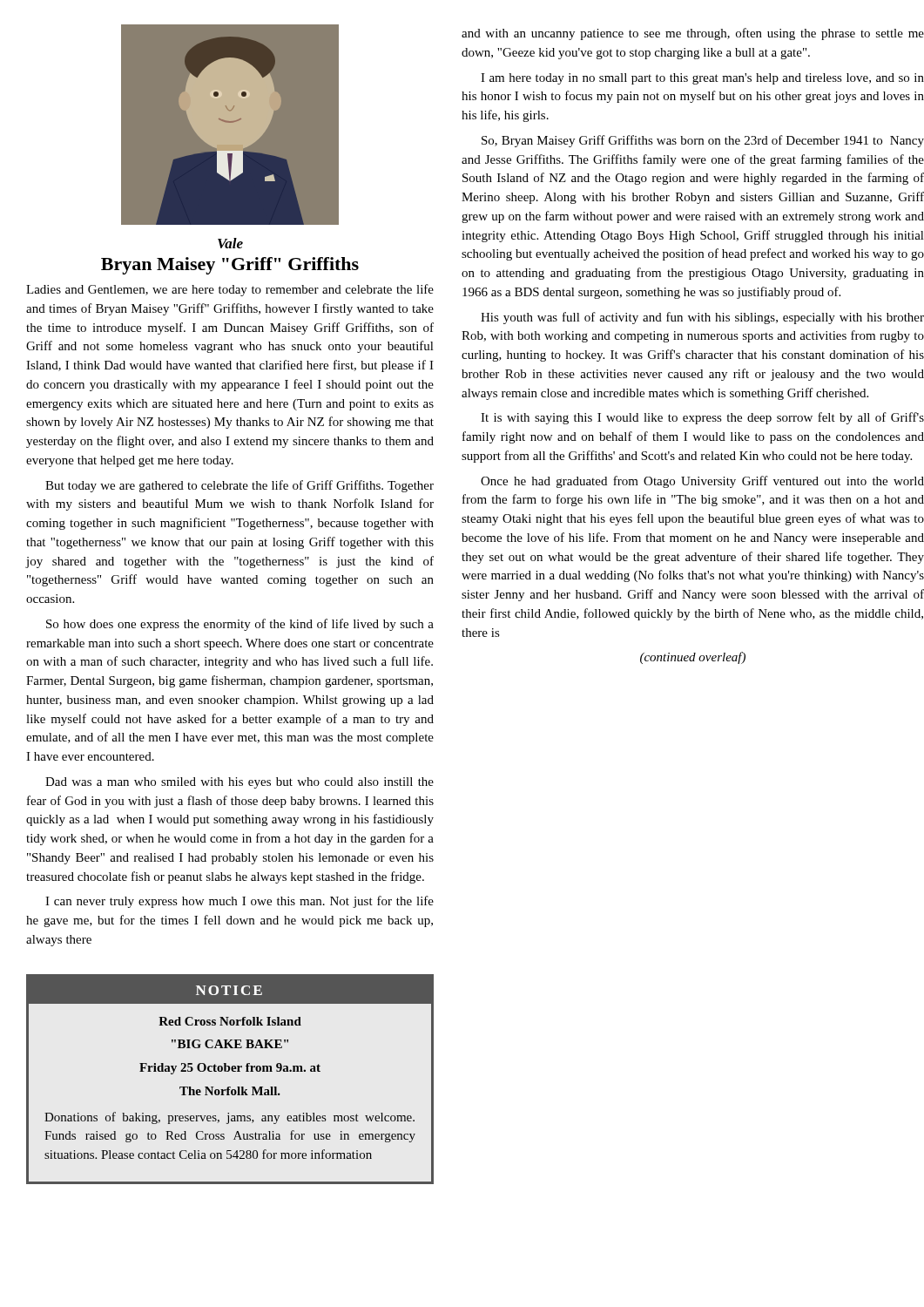Find the element starting "So, Bryan Maisey Griff Griffiths was"
The image size is (924, 1307).
pos(693,217)
